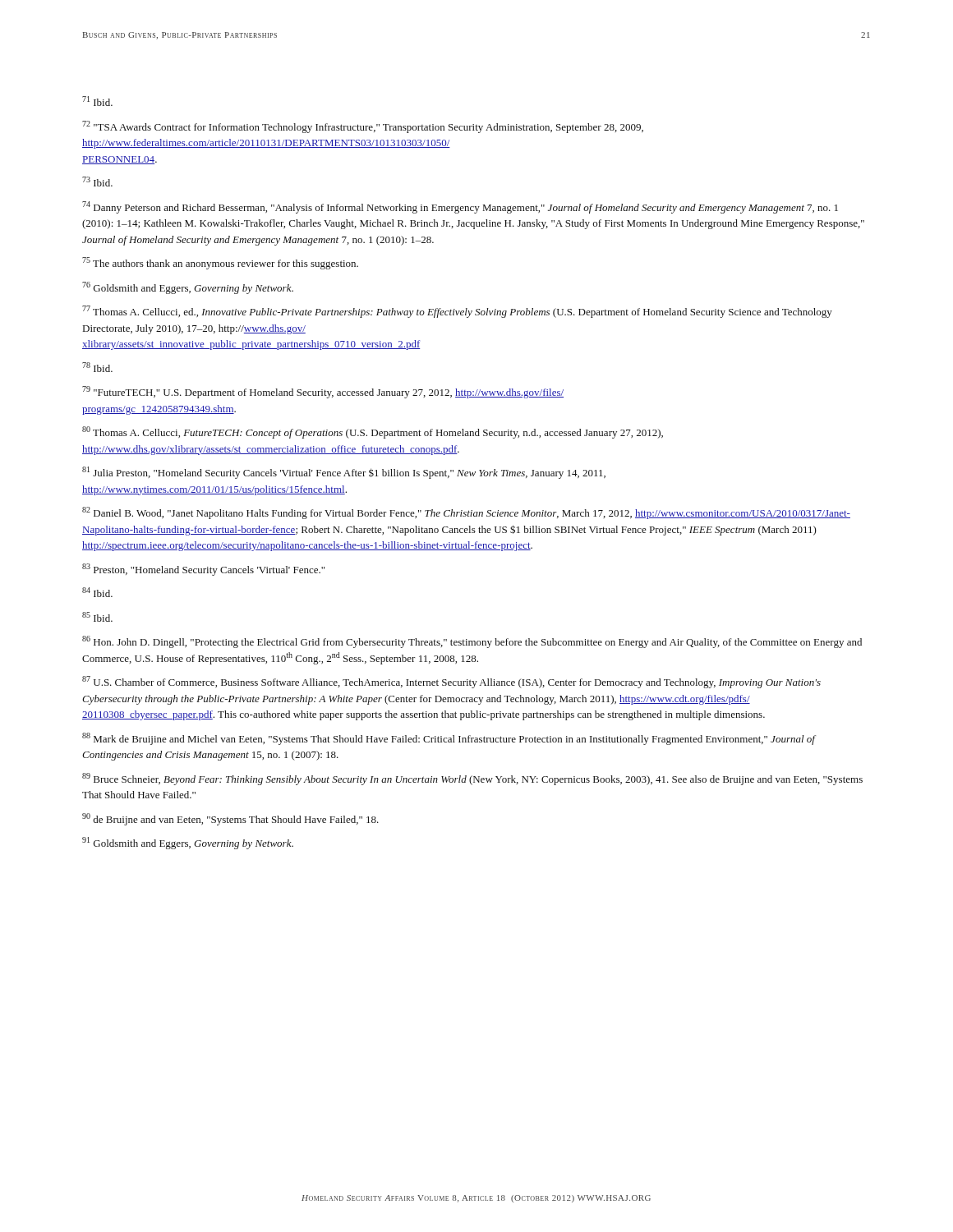Find the block on this page that starts "76 Goldsmith and Eggers, Governing by"

coord(188,287)
